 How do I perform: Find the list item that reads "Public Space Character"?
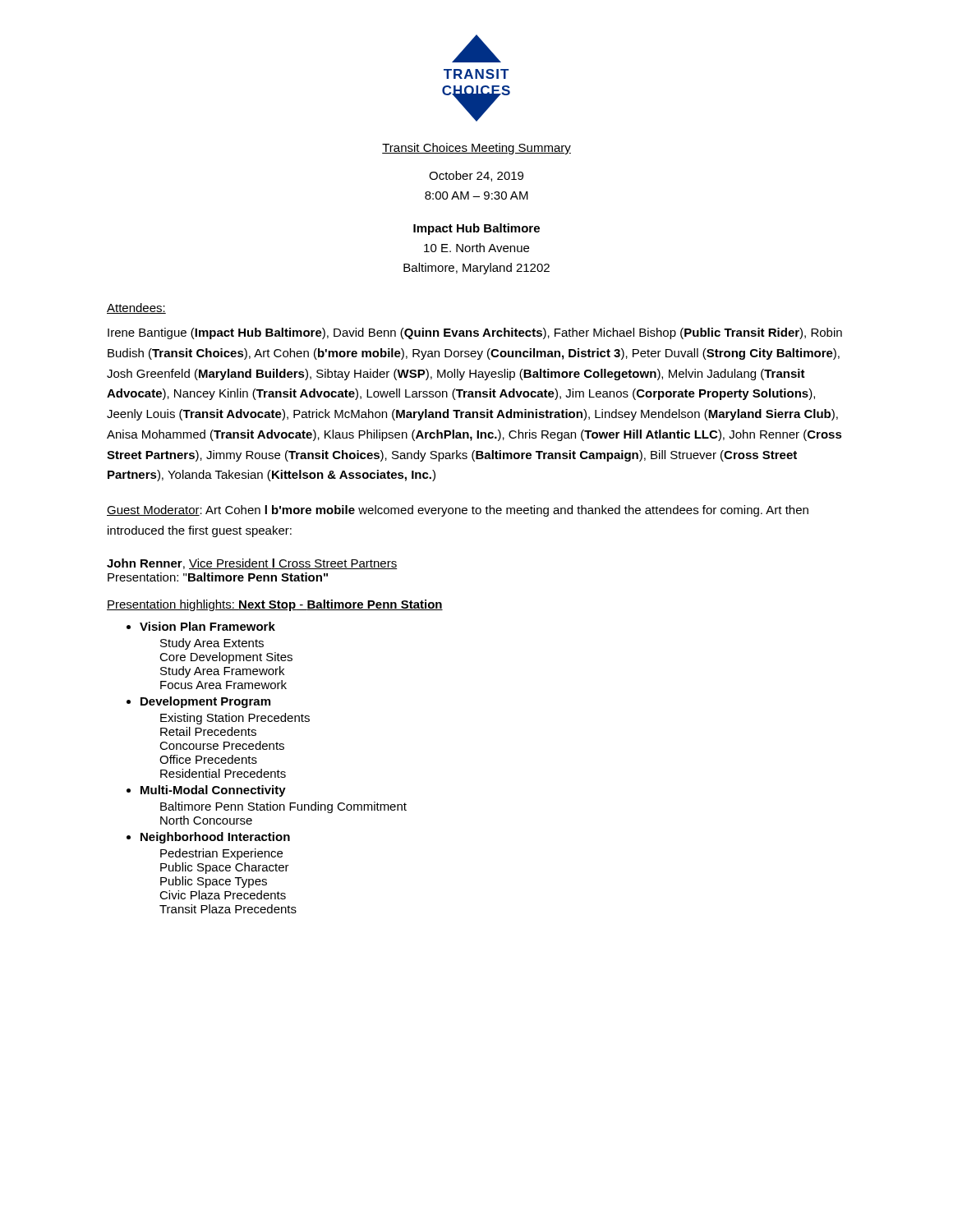224,867
